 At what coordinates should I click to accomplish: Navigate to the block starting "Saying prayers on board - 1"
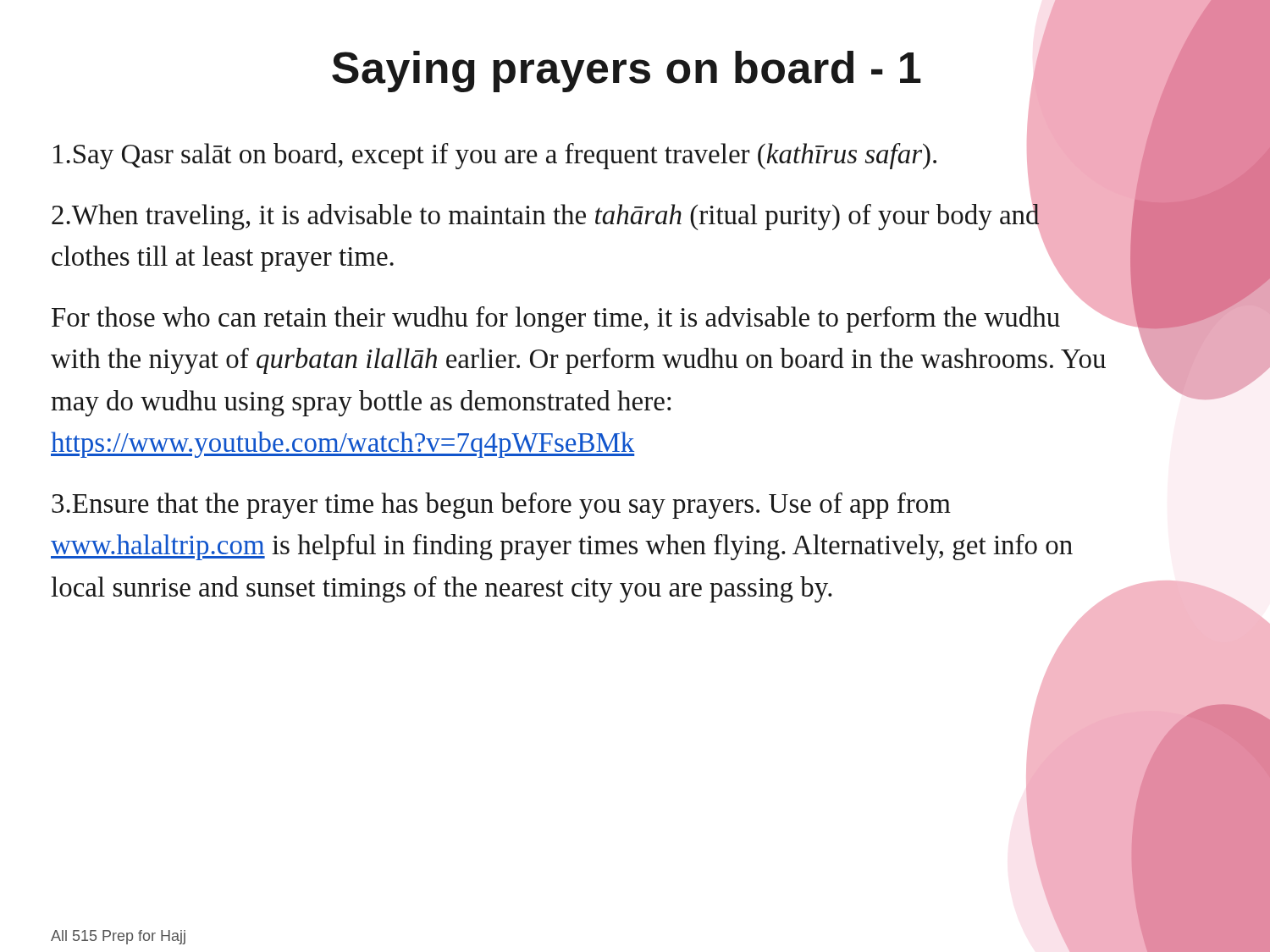[x=626, y=68]
